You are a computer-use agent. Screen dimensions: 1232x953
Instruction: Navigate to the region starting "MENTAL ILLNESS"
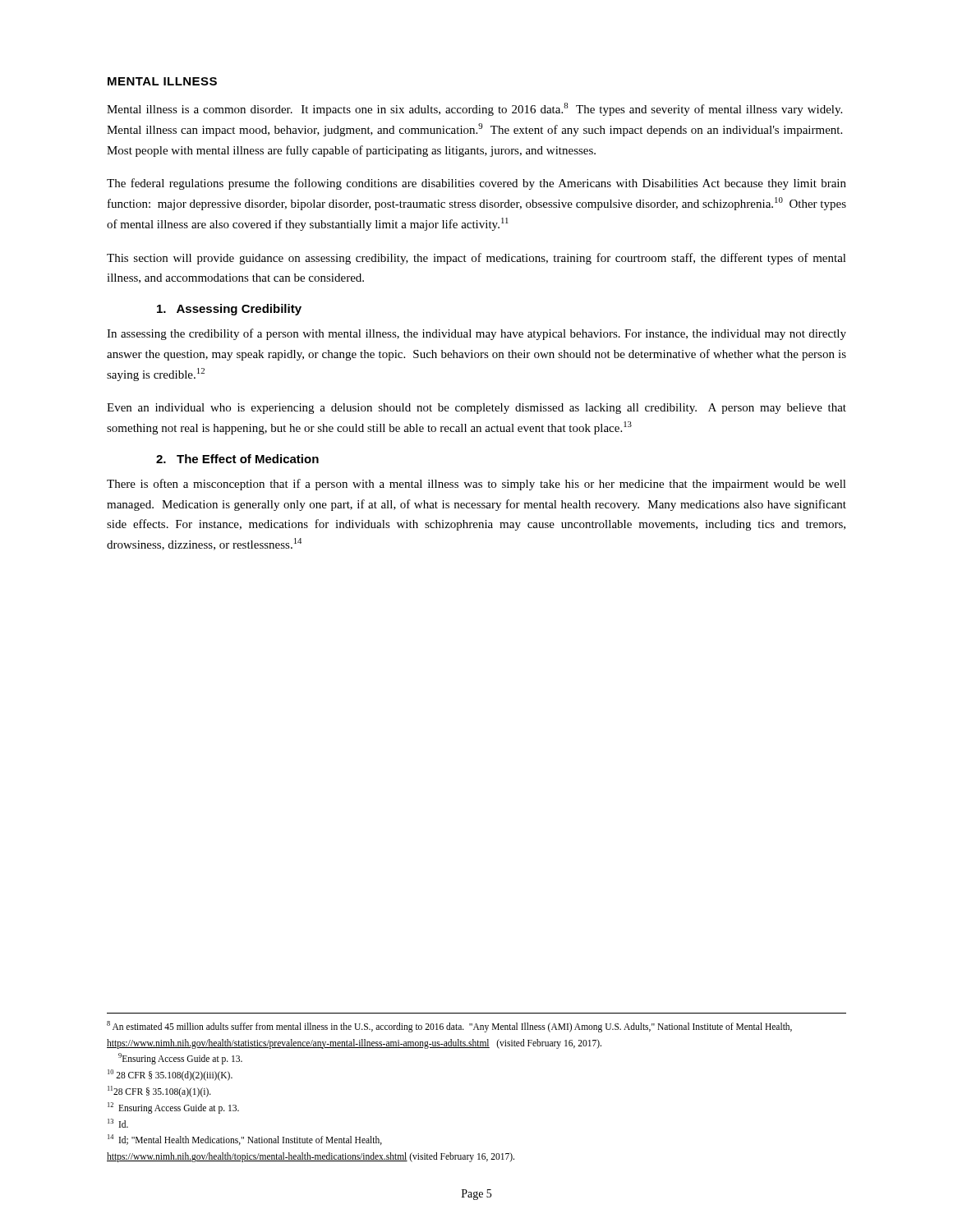162,81
